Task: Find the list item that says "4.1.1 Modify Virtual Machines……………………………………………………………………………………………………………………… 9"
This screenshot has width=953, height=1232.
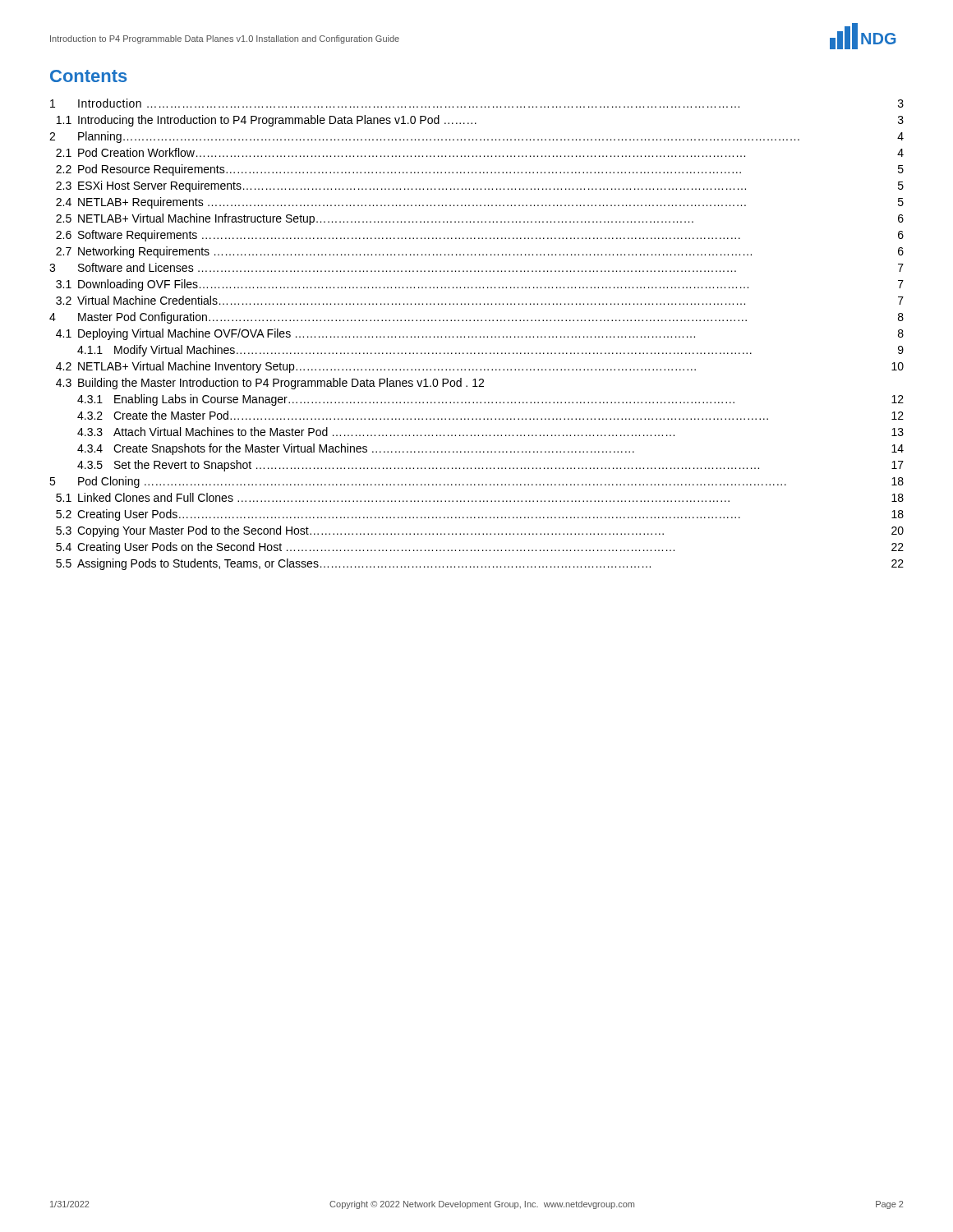Action: (x=490, y=350)
